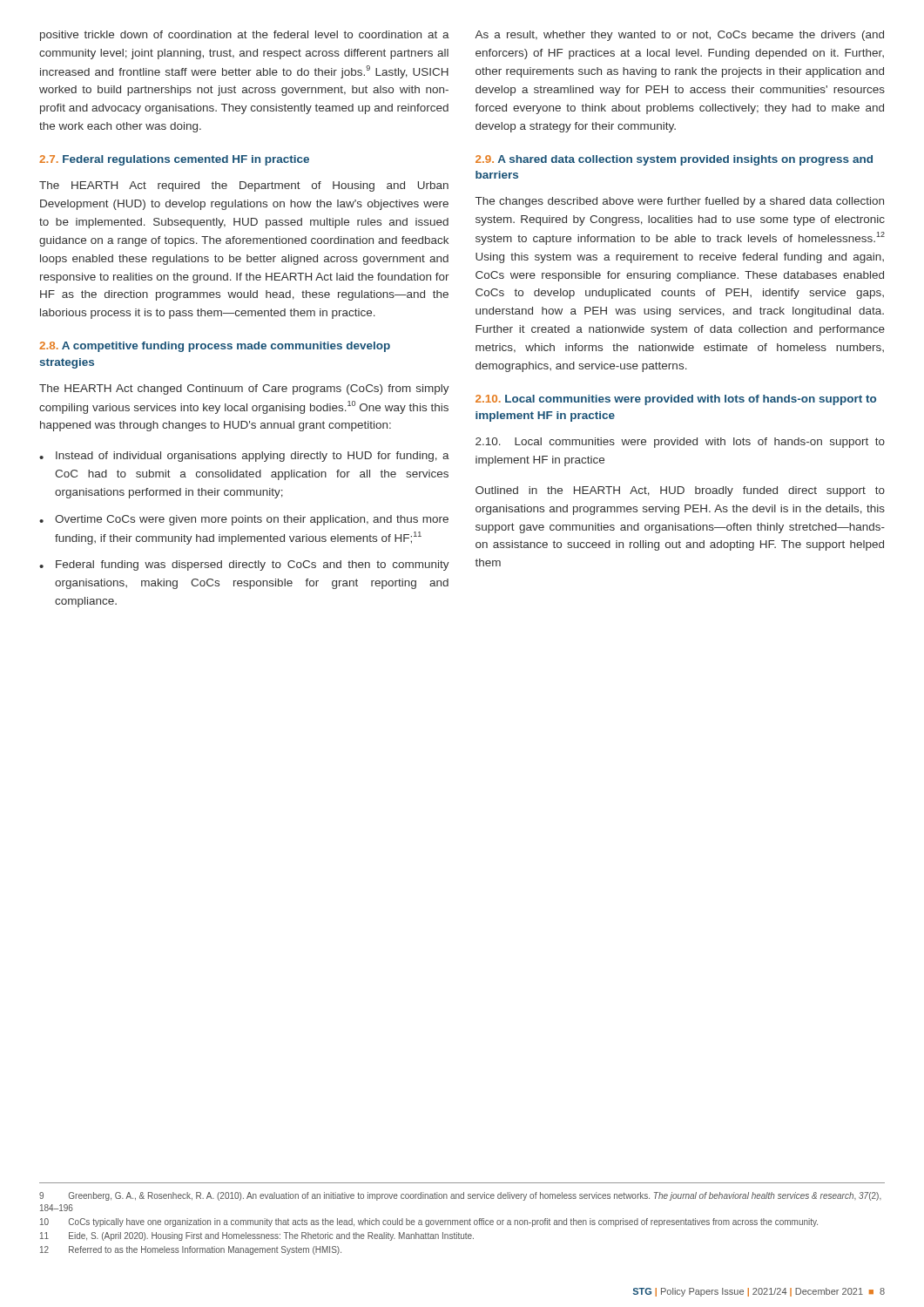
Task: Select the element starting "10 CoCs typically have one organization in"
Action: pos(429,1222)
